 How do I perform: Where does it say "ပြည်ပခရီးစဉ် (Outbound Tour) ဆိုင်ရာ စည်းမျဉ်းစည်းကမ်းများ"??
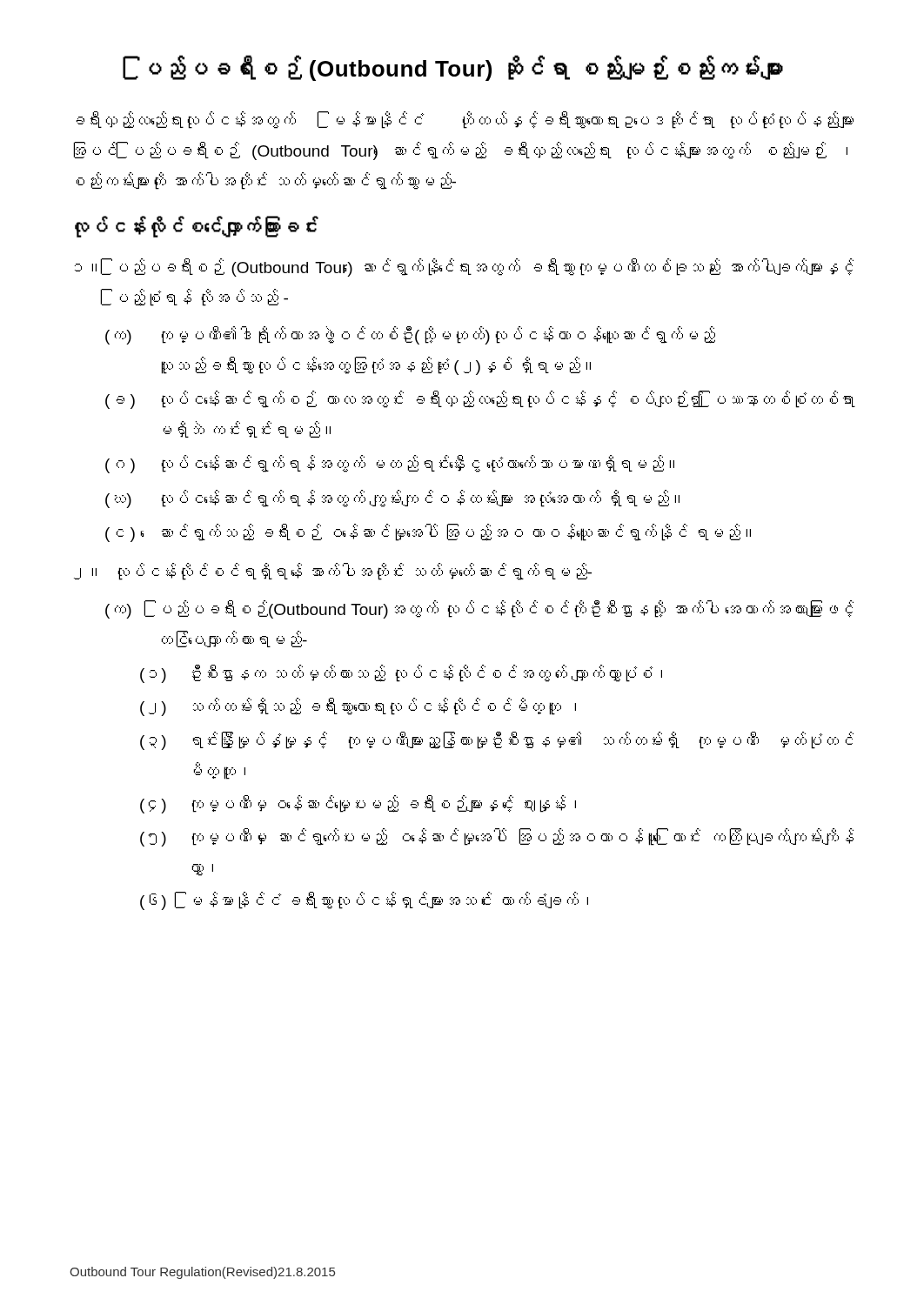click(x=462, y=69)
